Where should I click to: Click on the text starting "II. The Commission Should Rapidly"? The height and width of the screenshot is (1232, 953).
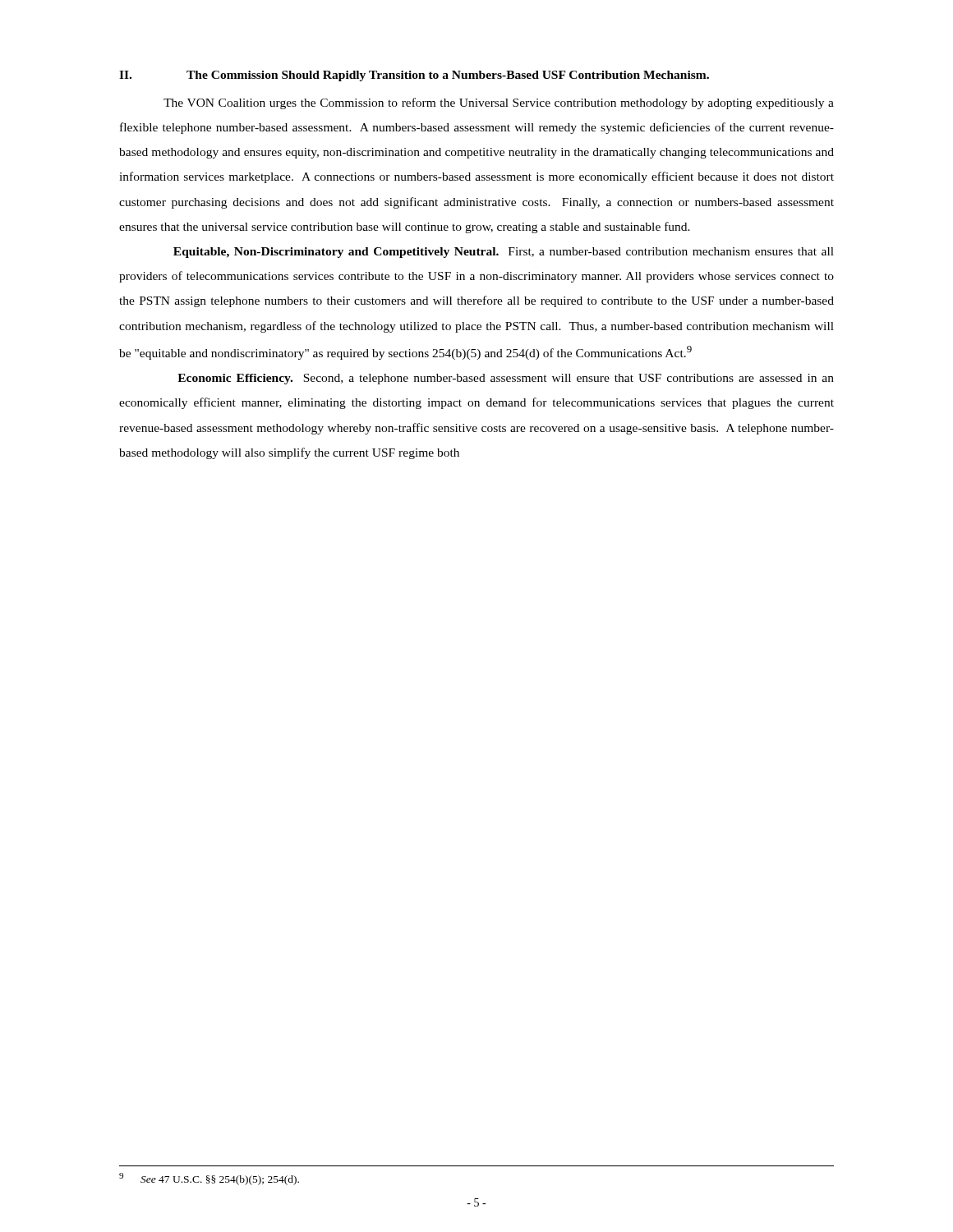tap(414, 75)
